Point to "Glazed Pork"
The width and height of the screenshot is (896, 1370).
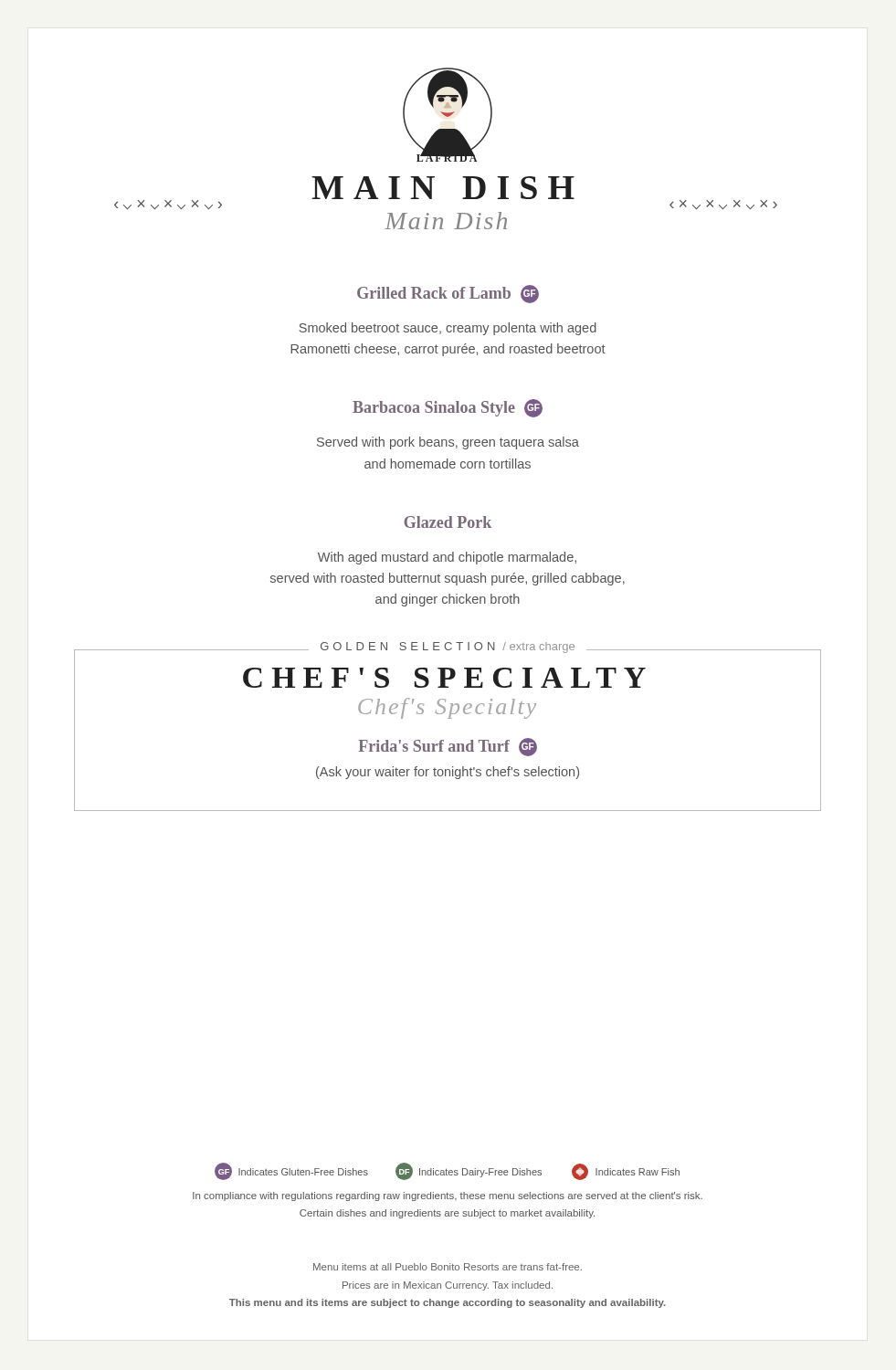[x=448, y=523]
